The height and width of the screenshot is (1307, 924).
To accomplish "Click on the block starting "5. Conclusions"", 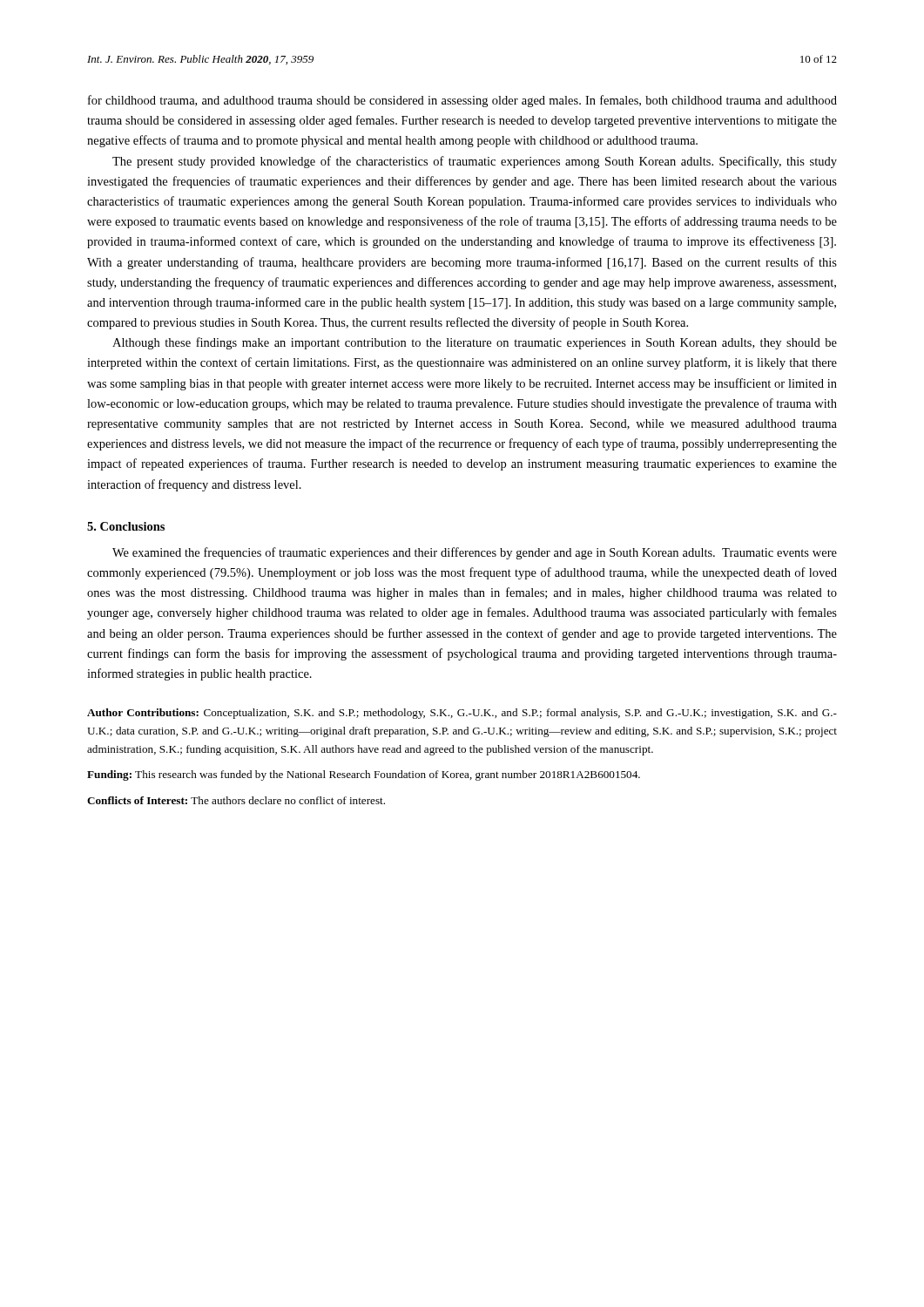I will pyautogui.click(x=126, y=526).
